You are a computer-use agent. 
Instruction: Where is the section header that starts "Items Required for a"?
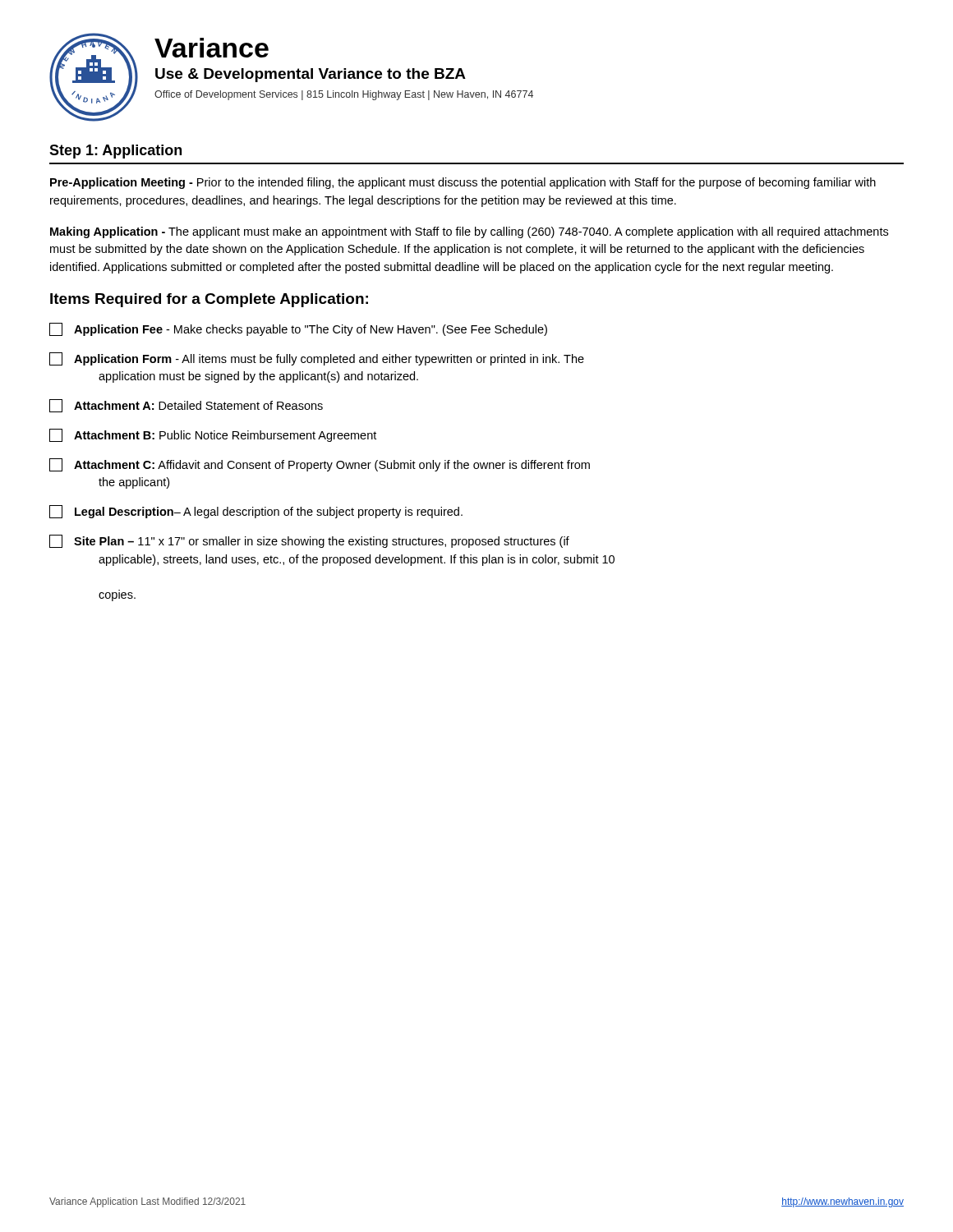(209, 298)
